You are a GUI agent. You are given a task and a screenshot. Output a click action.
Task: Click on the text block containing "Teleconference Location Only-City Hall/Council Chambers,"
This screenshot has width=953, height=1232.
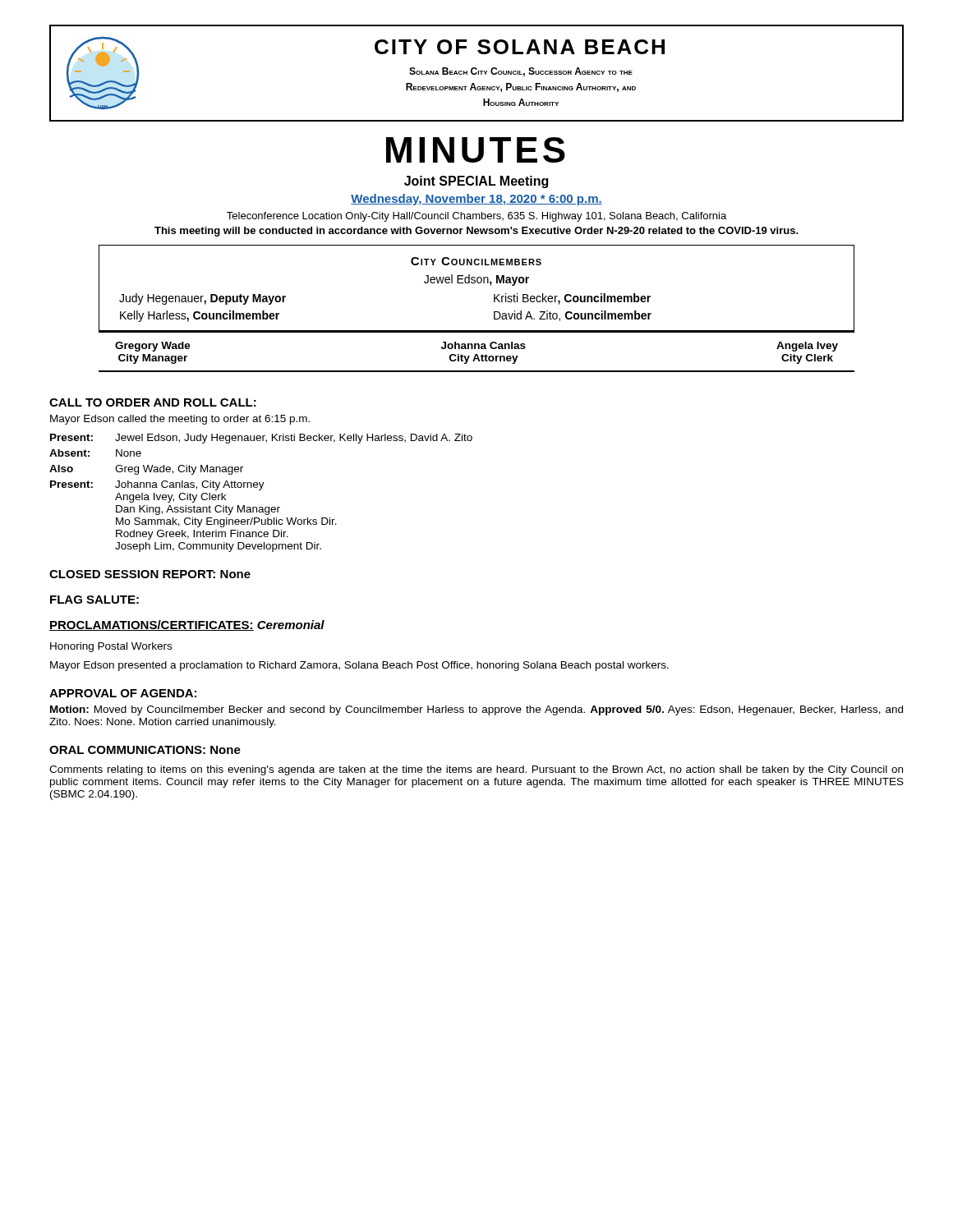coord(476,215)
